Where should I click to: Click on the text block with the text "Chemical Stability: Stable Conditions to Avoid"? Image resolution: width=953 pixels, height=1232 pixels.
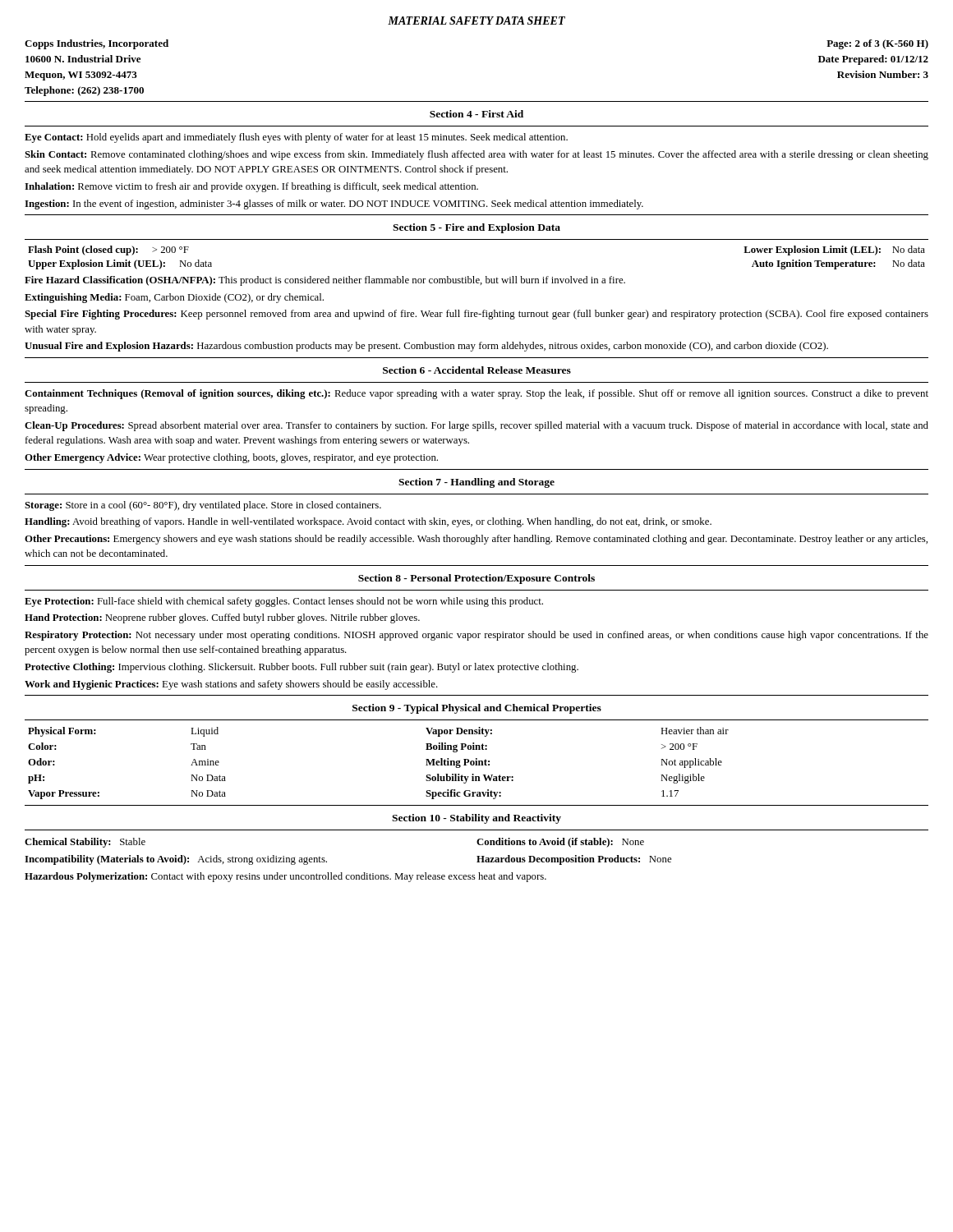[476, 859]
